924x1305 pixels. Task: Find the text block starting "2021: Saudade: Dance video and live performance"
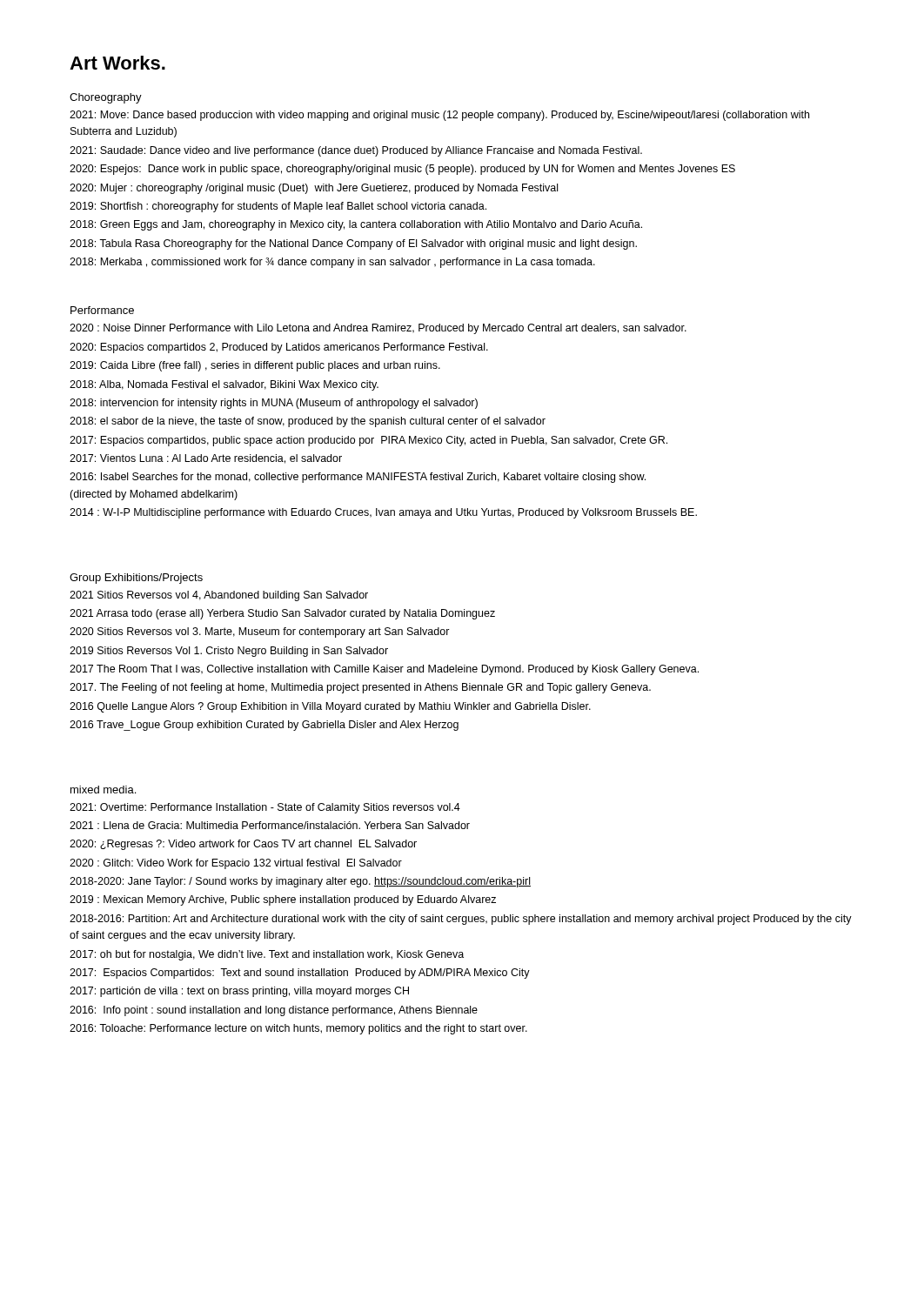(x=356, y=150)
